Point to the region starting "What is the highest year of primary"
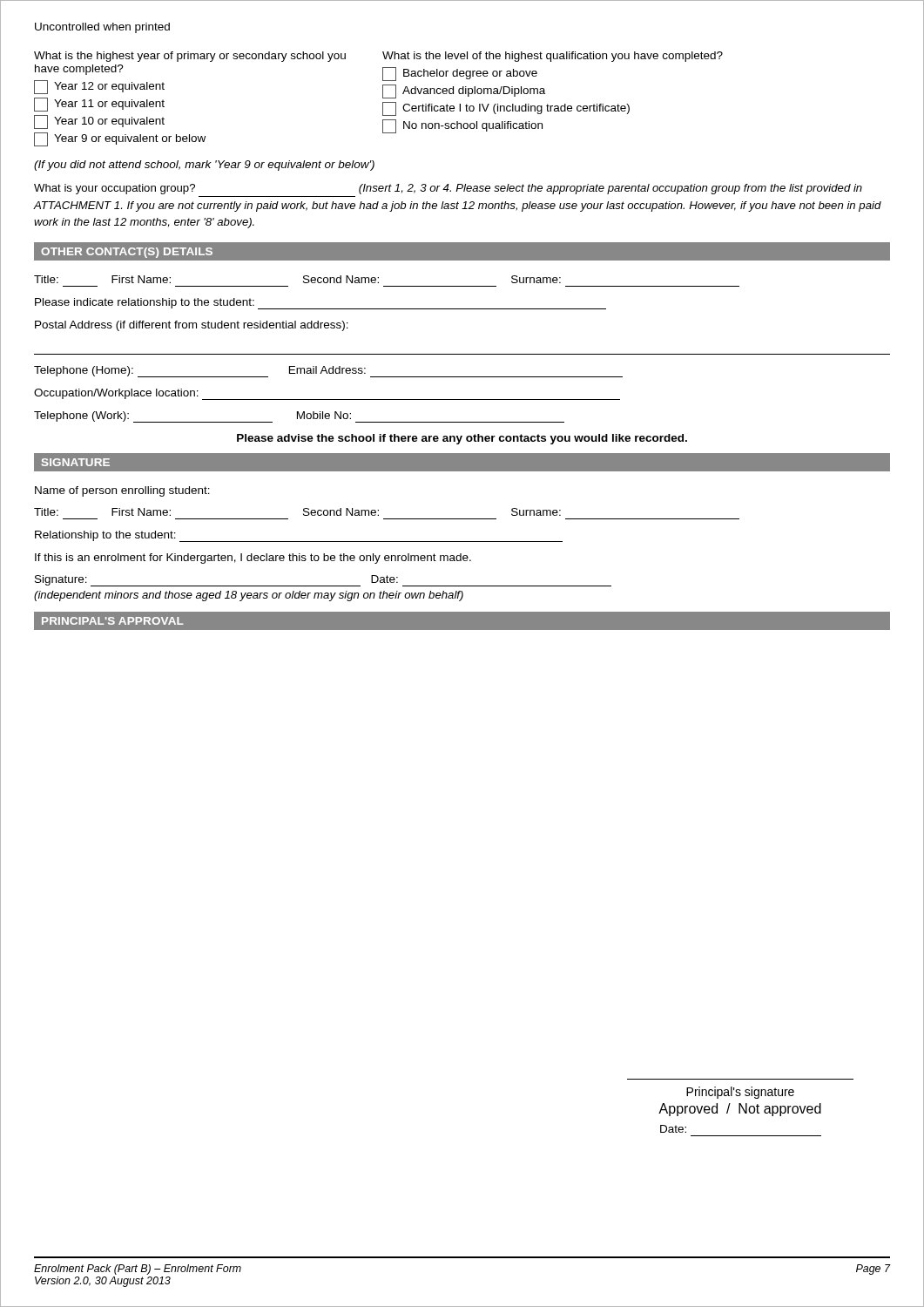924x1307 pixels. [462, 99]
